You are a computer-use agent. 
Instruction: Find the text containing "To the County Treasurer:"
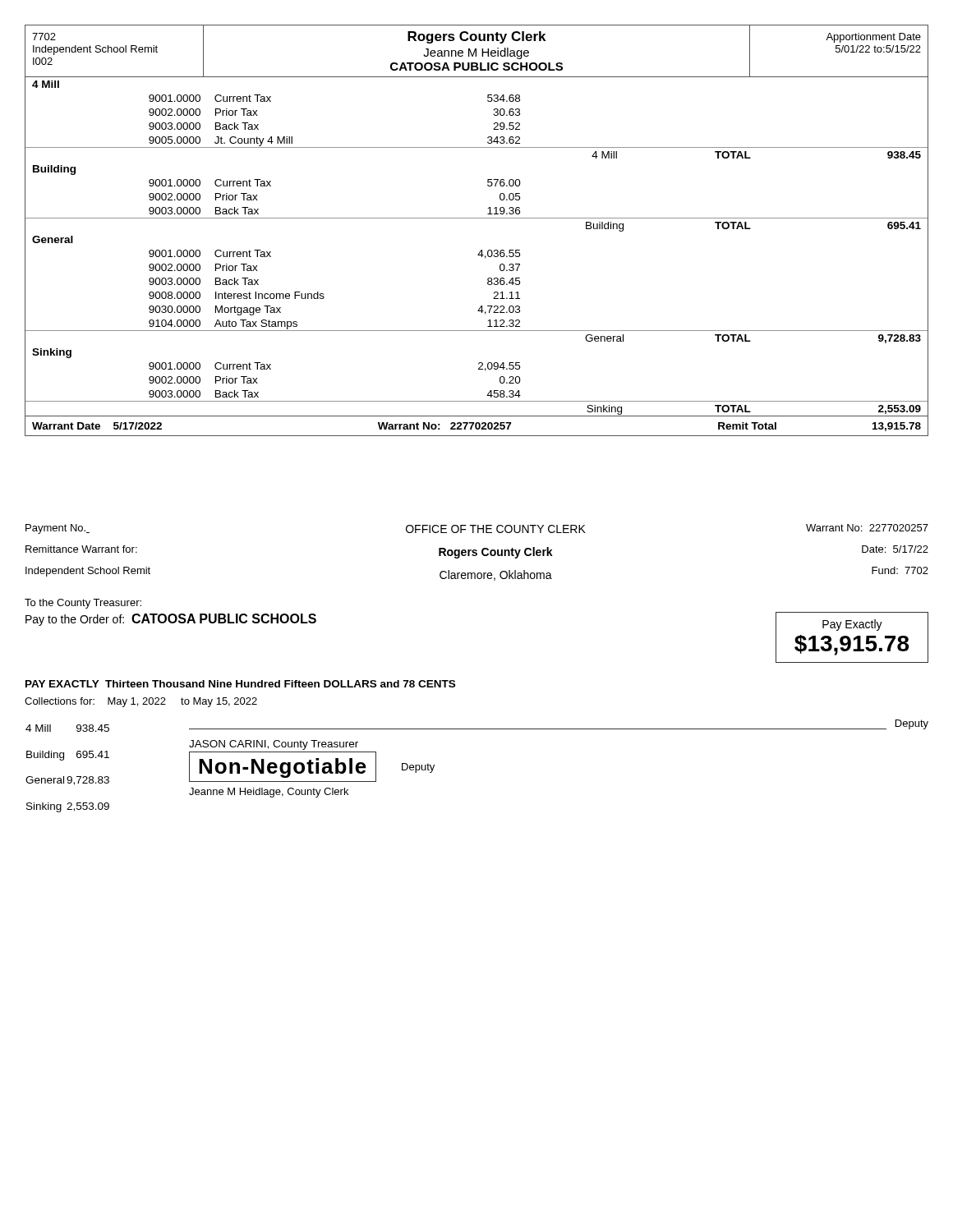click(83, 602)
